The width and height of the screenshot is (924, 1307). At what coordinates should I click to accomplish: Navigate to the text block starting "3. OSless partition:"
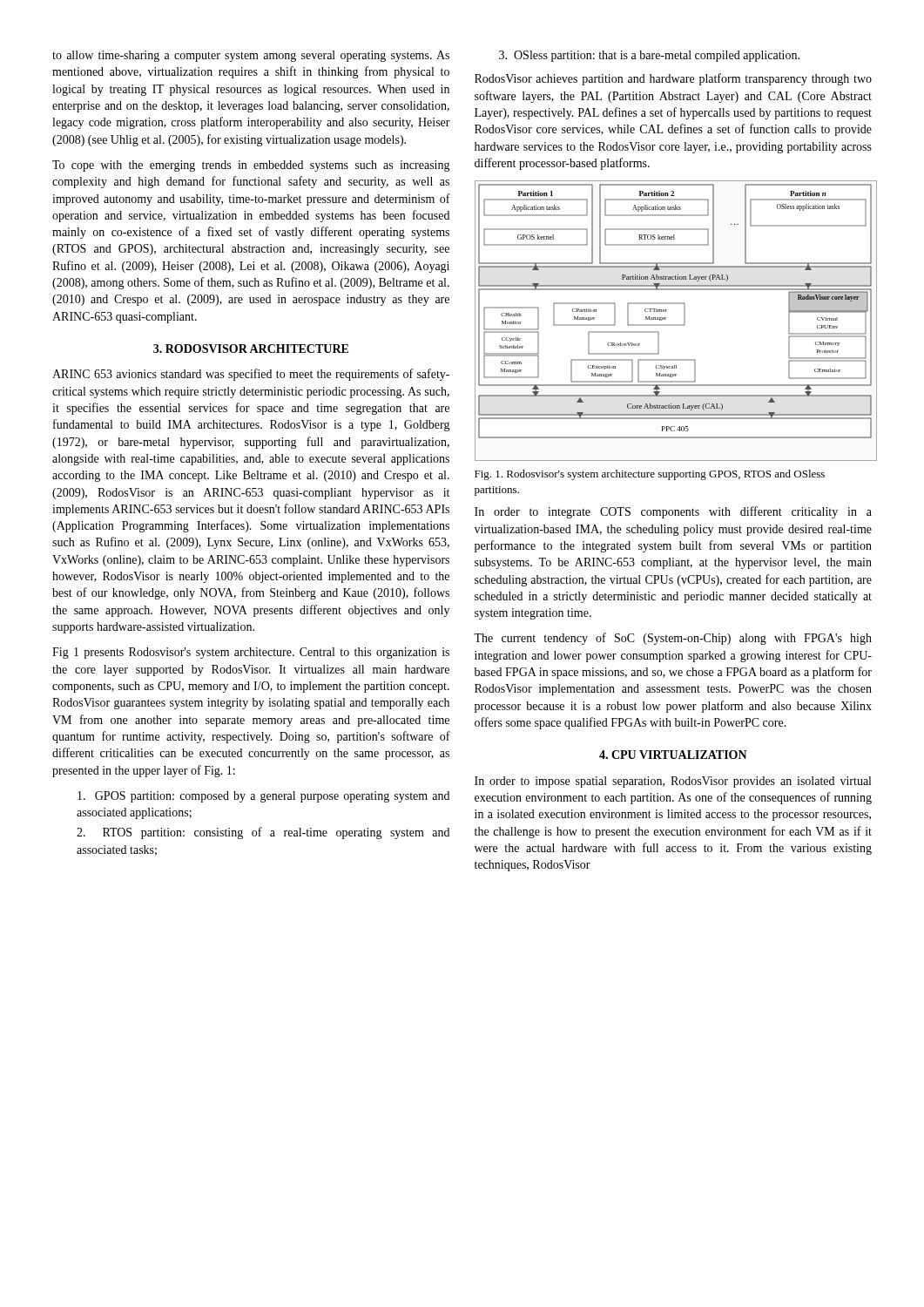649,55
